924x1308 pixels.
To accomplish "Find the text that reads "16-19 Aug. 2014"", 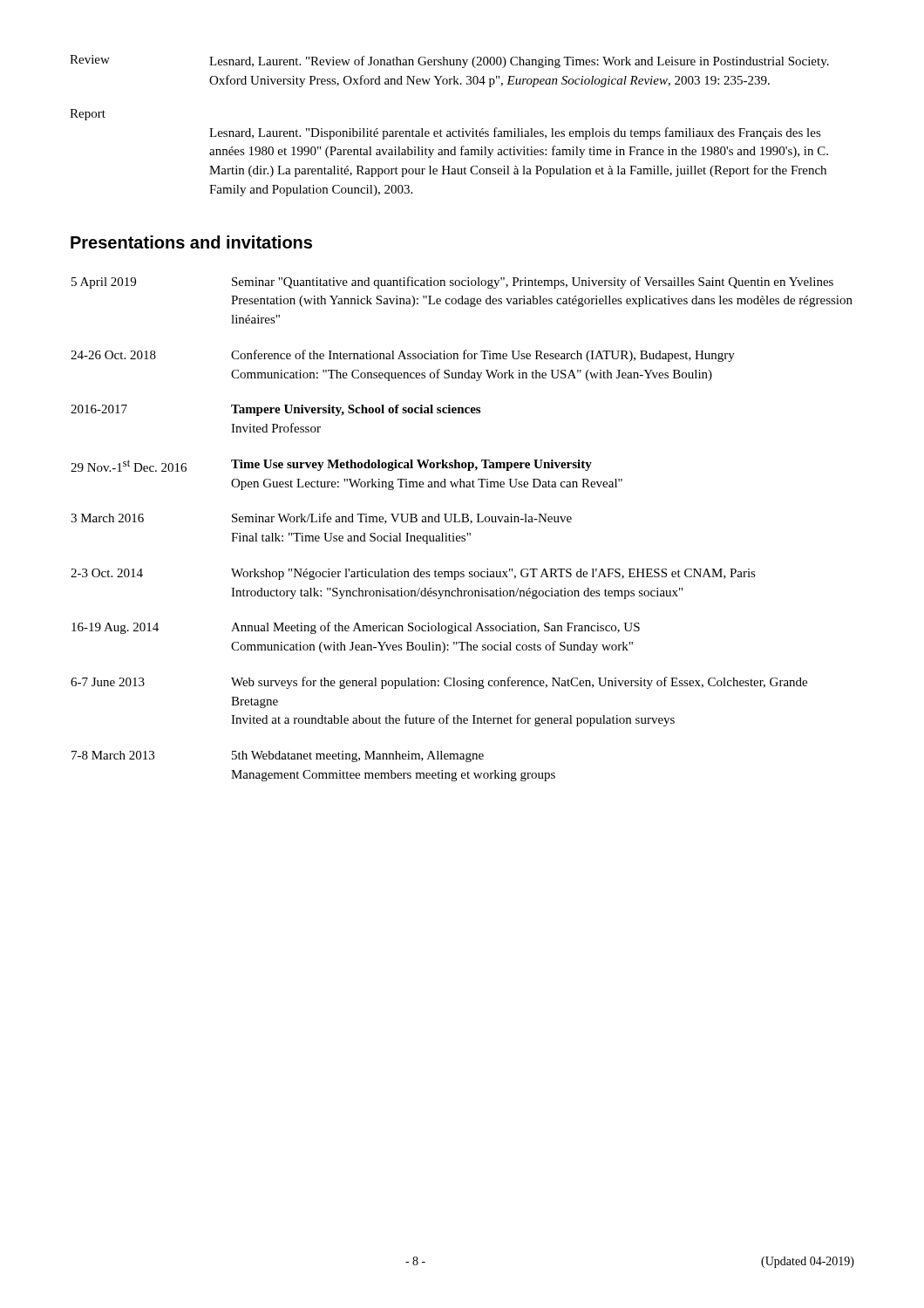I will pos(115,627).
